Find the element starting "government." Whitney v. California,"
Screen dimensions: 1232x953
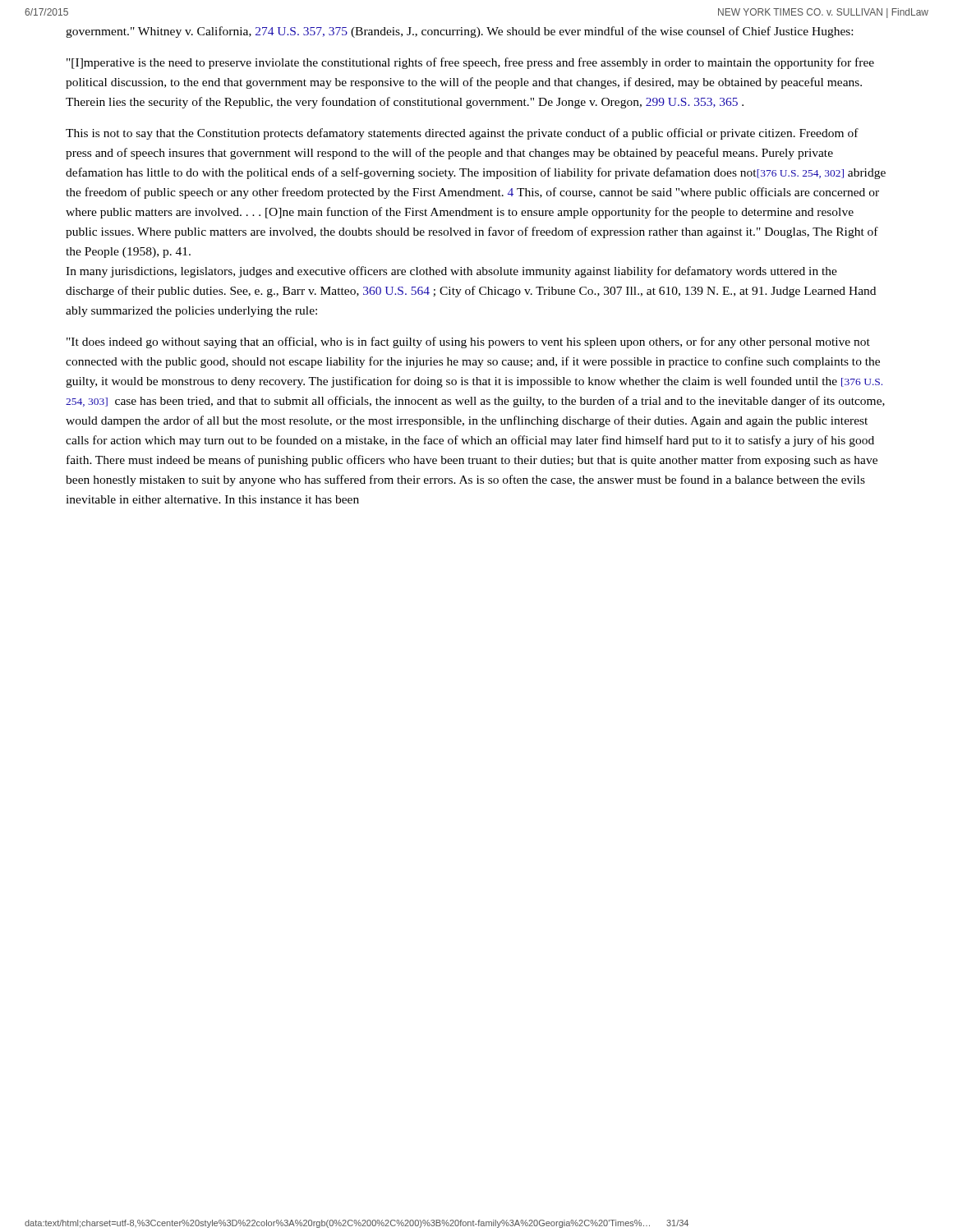point(460,31)
